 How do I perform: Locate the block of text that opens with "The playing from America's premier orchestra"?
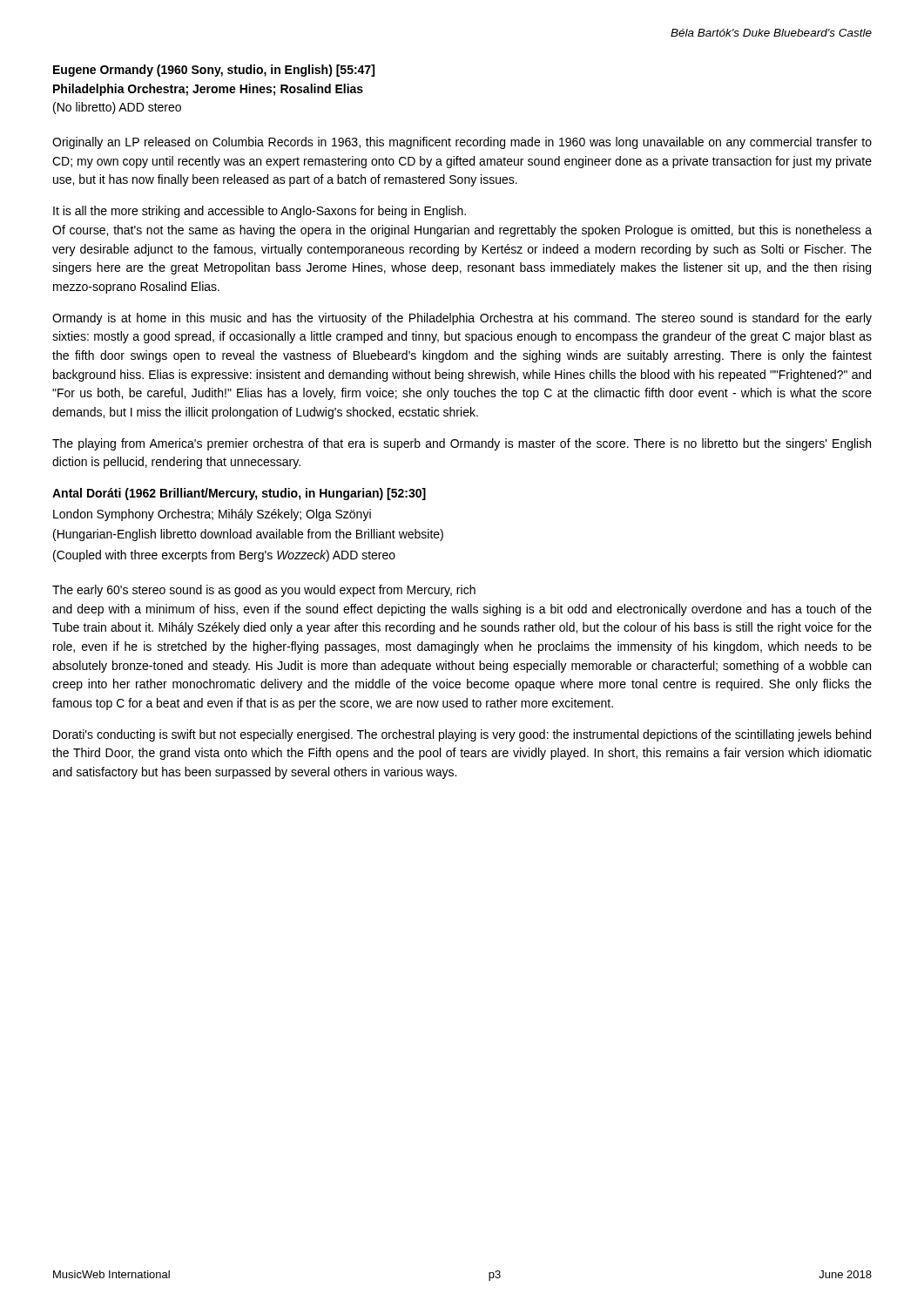[x=462, y=453]
